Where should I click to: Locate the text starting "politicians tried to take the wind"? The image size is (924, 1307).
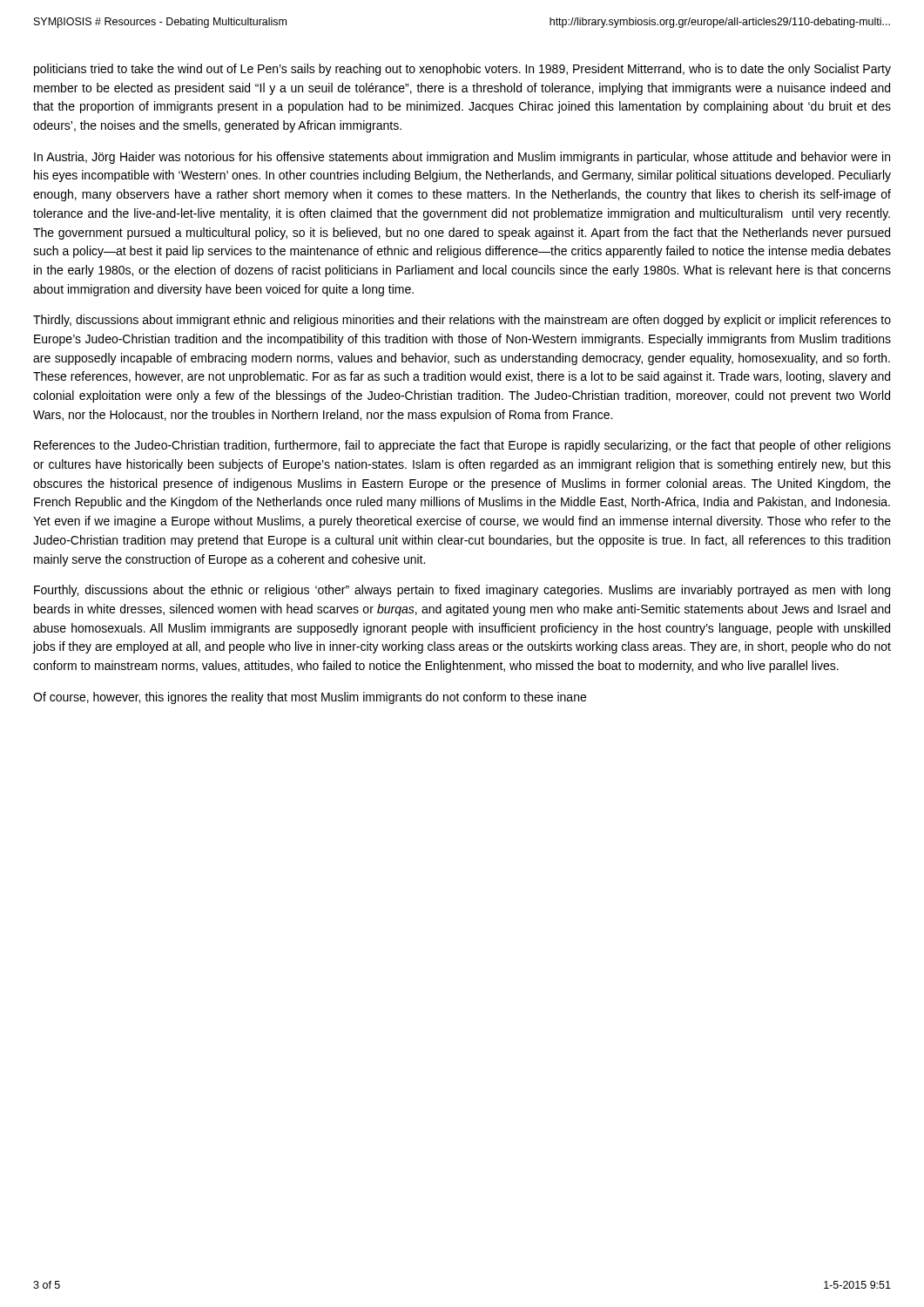click(462, 98)
